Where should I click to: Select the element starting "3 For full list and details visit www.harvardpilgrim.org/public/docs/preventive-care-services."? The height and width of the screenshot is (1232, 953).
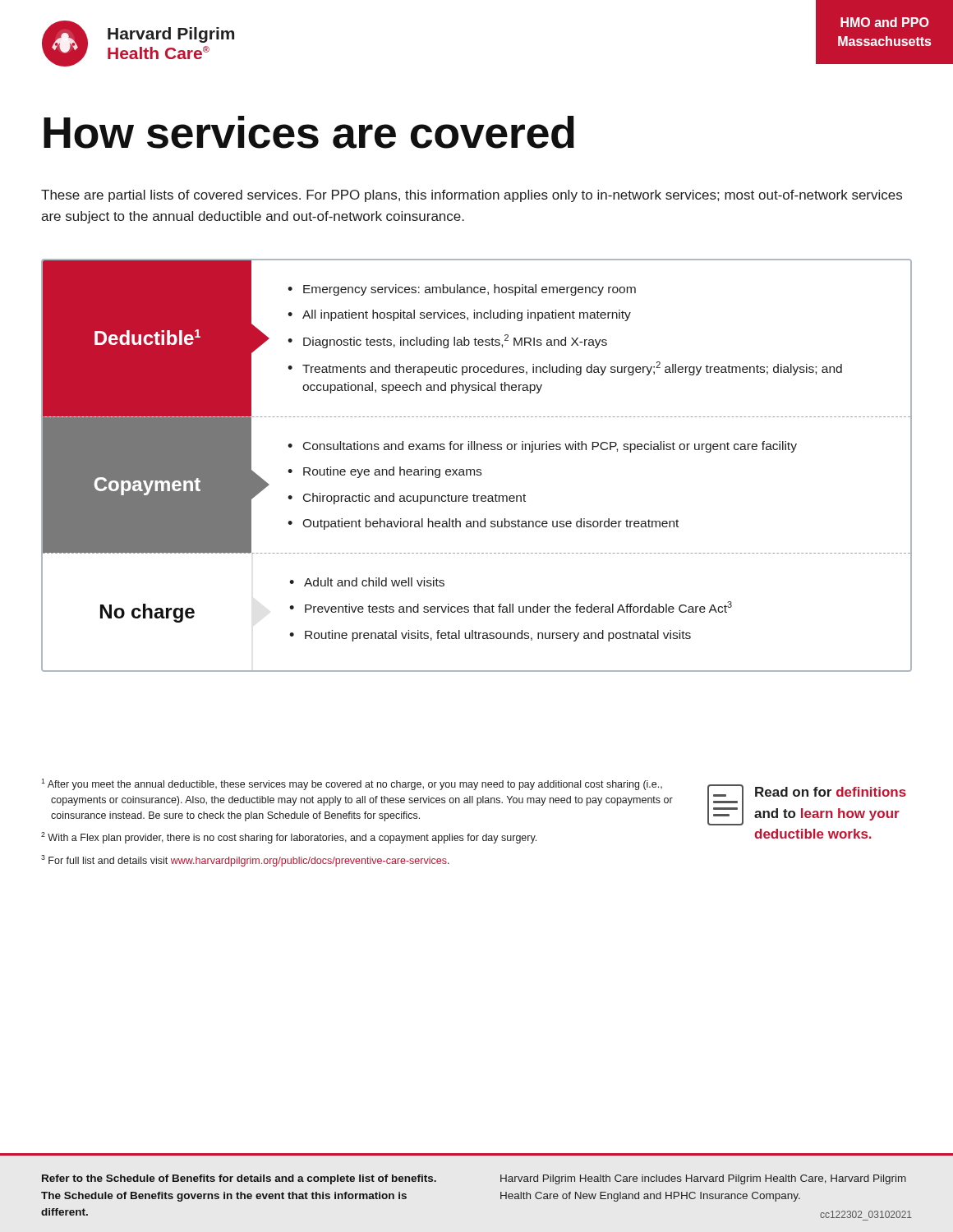[245, 860]
